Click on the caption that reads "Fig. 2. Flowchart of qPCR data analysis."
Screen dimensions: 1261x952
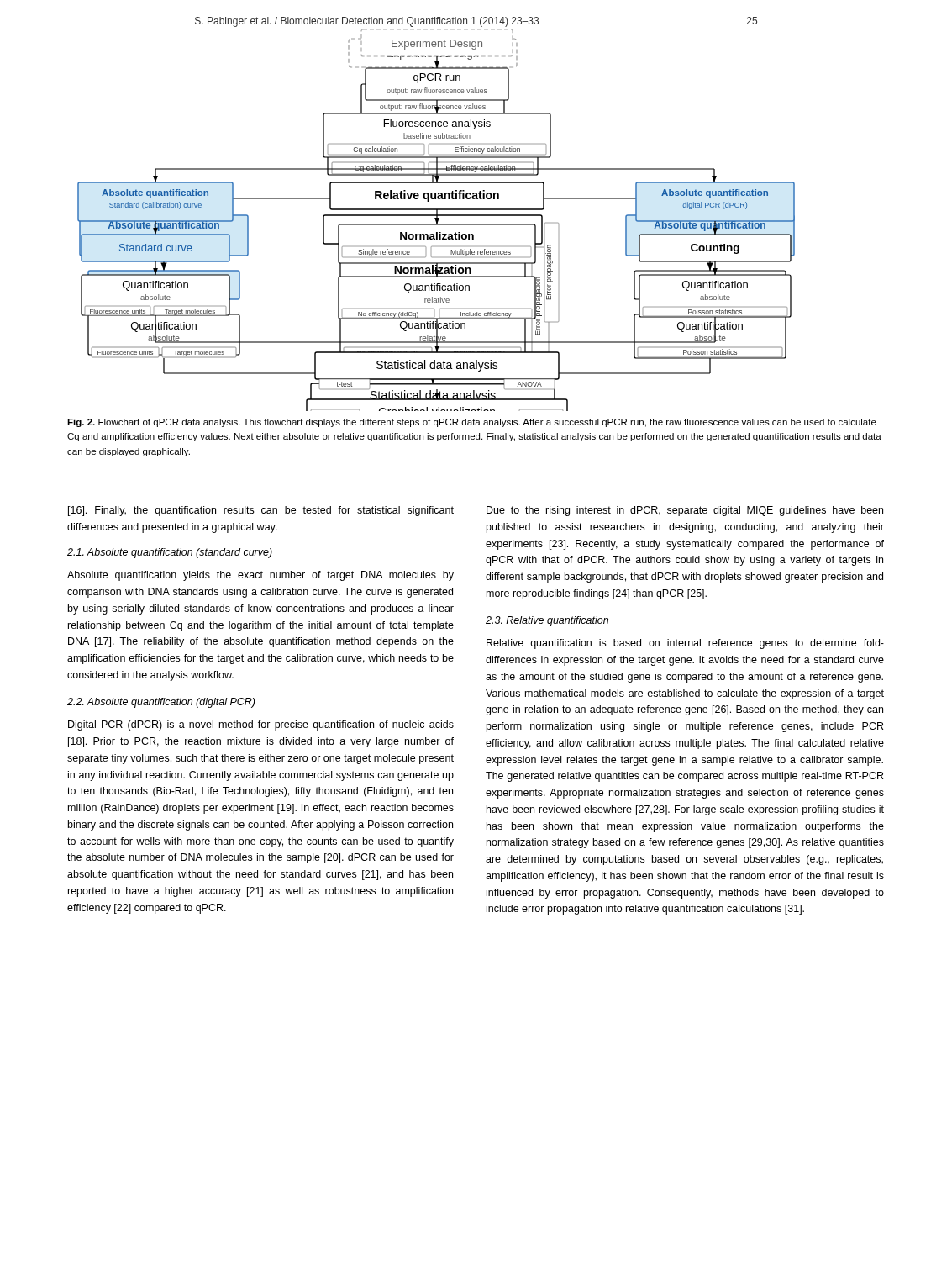[x=474, y=437]
